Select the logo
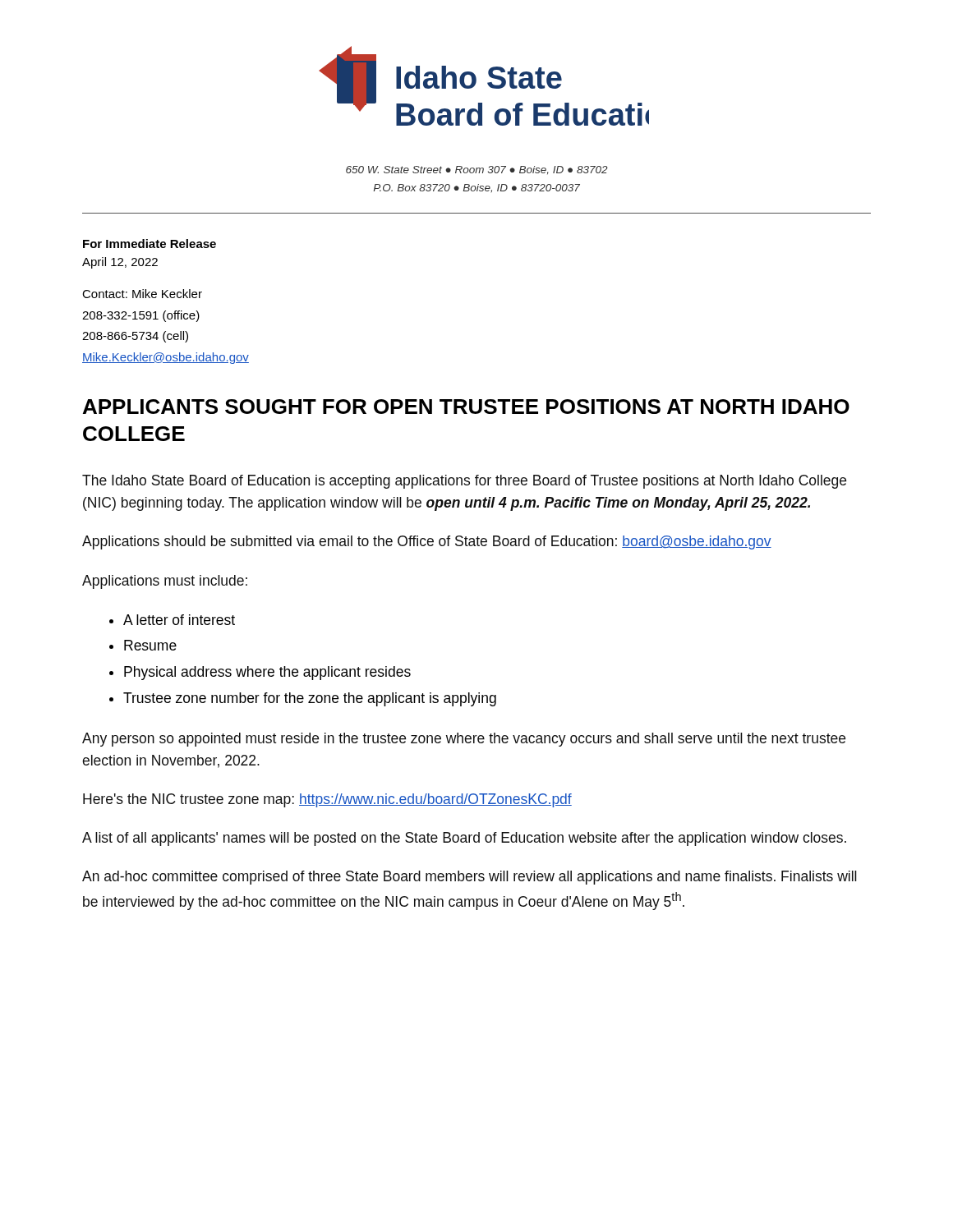This screenshot has height=1232, width=953. click(476, 93)
